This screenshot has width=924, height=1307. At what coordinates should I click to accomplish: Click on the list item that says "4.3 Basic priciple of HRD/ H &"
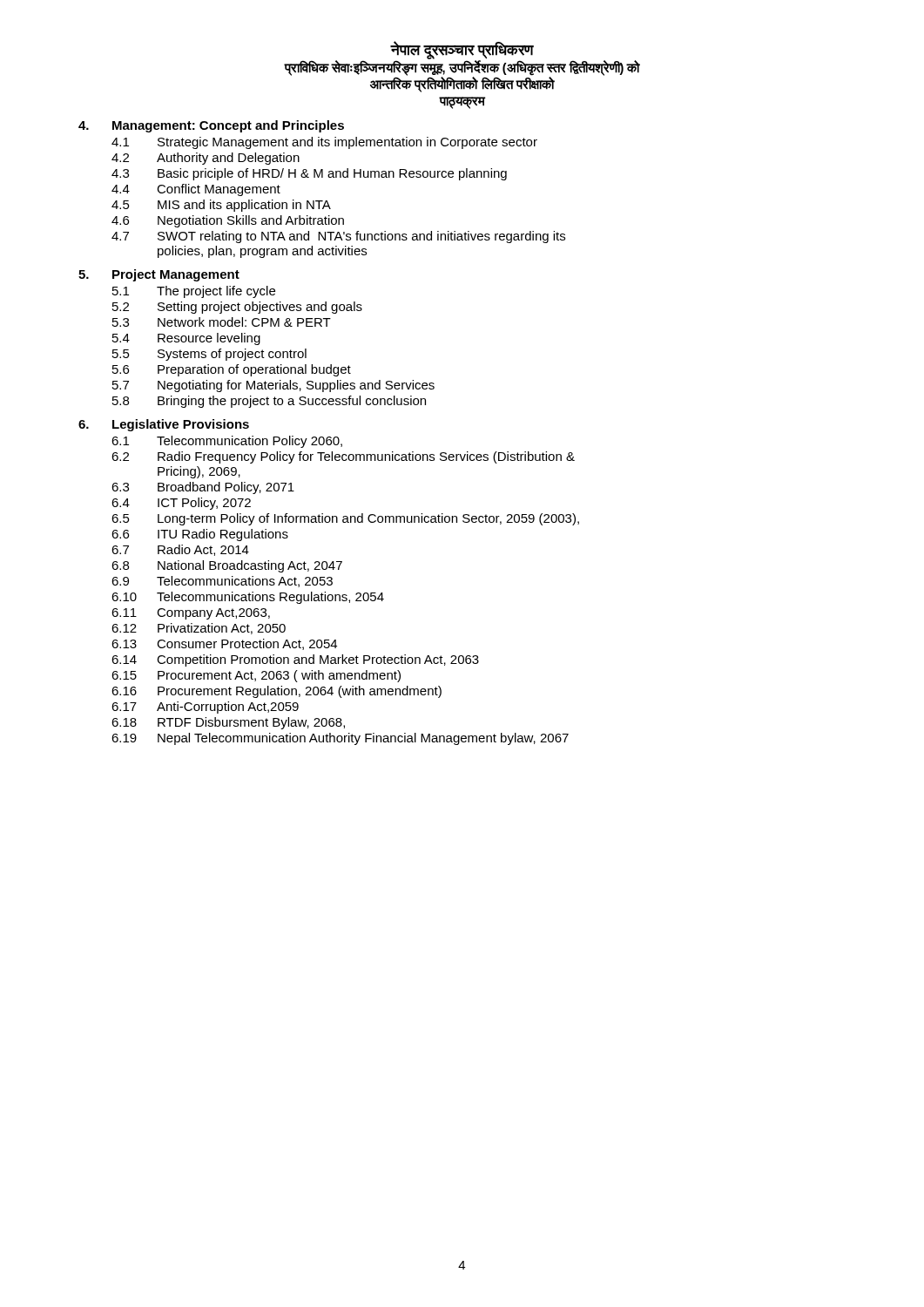coord(479,173)
